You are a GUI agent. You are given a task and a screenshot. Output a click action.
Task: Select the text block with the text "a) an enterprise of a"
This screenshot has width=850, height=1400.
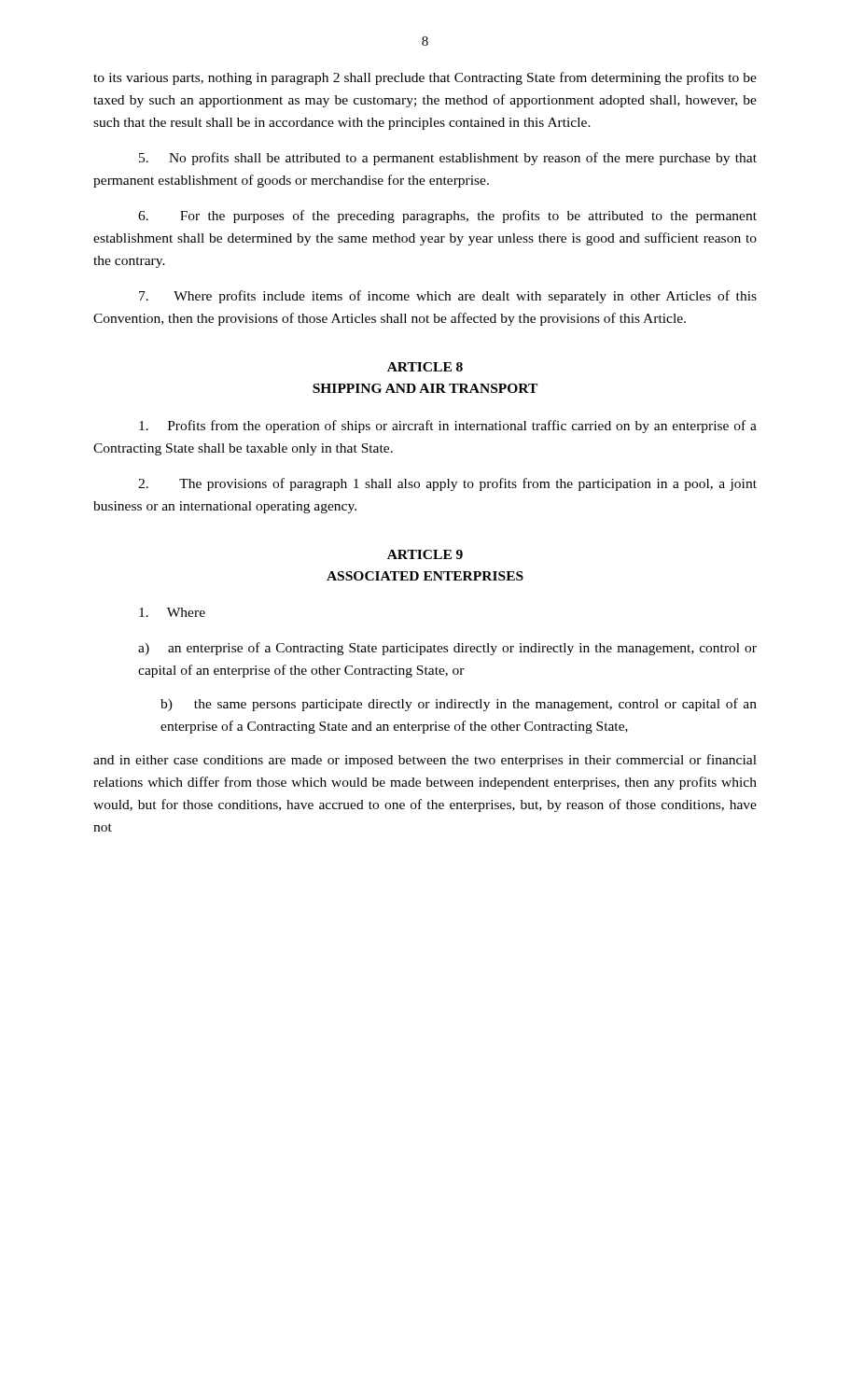(x=447, y=659)
